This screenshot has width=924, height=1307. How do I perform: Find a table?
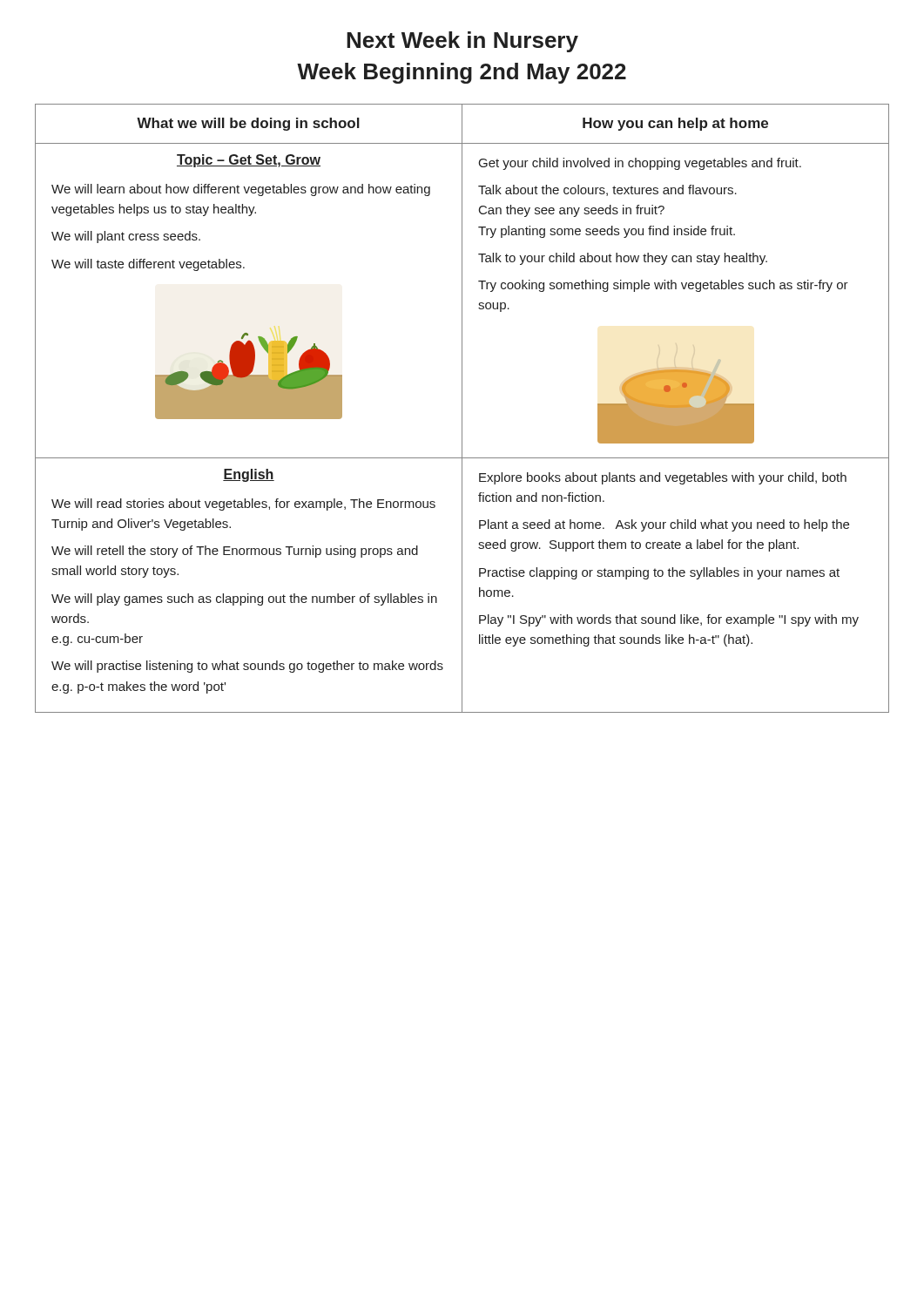(462, 408)
